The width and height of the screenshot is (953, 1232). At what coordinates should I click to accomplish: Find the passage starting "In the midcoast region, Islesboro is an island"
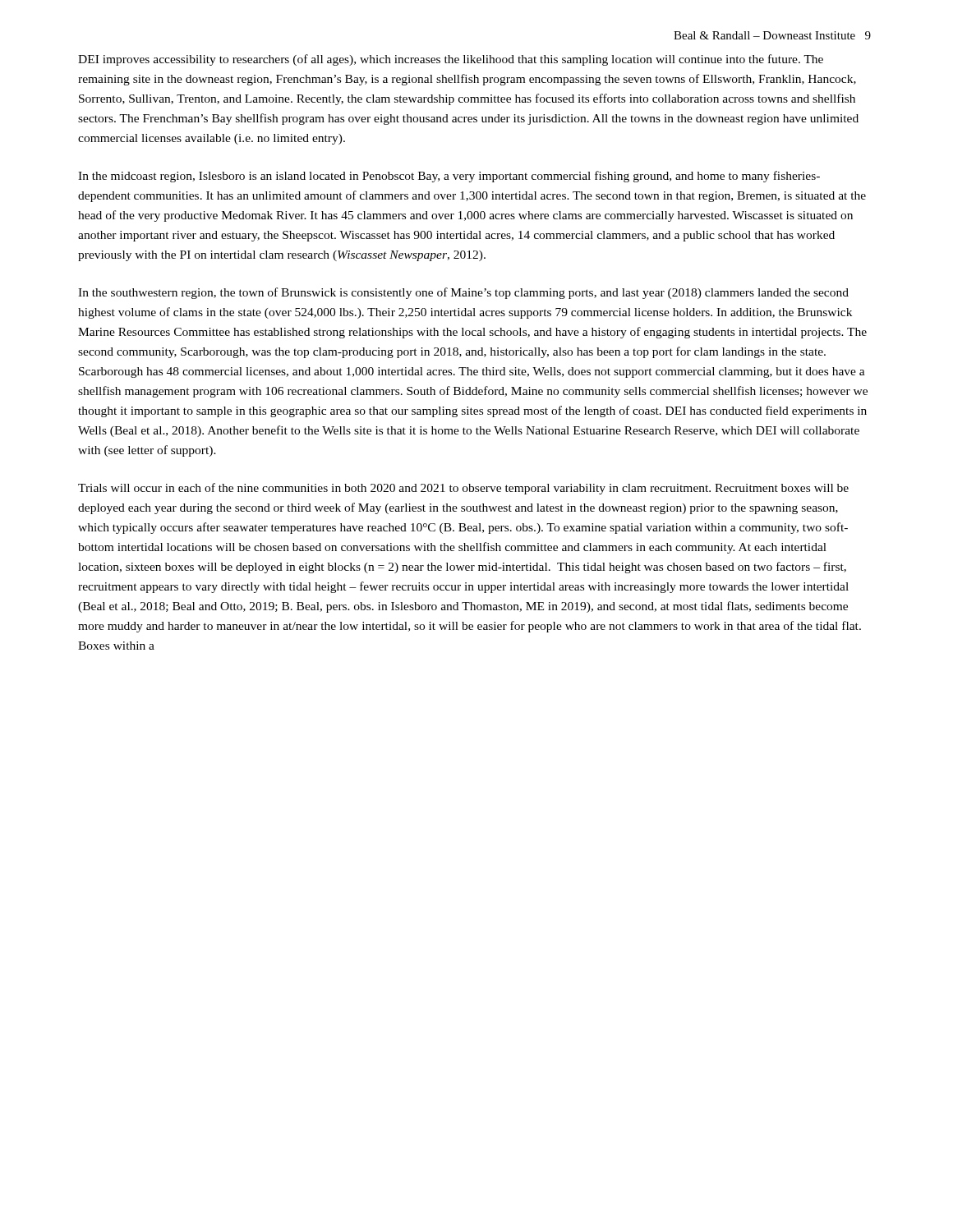click(472, 215)
